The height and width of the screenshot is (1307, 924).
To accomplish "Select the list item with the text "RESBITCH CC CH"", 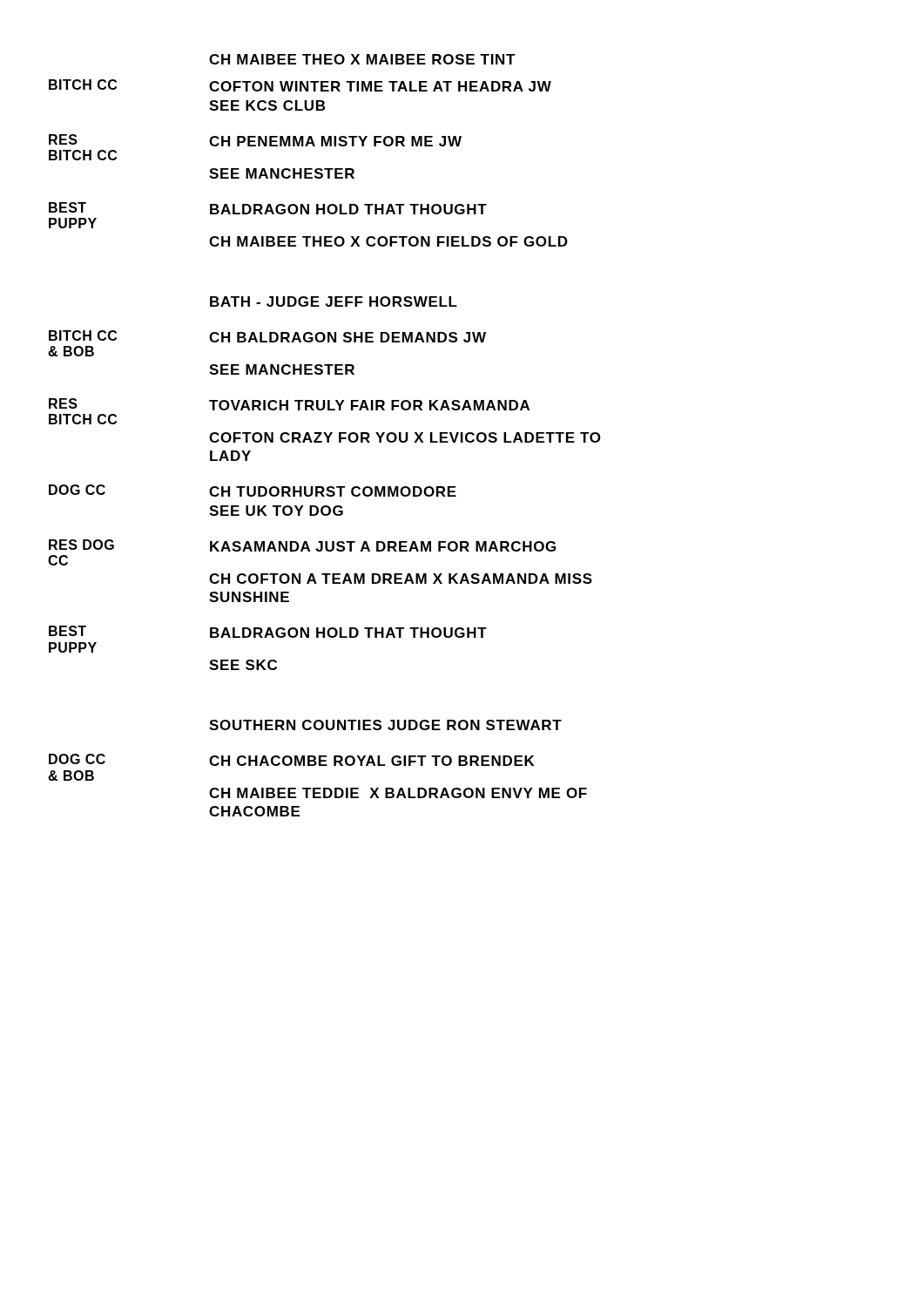I will coord(462,148).
